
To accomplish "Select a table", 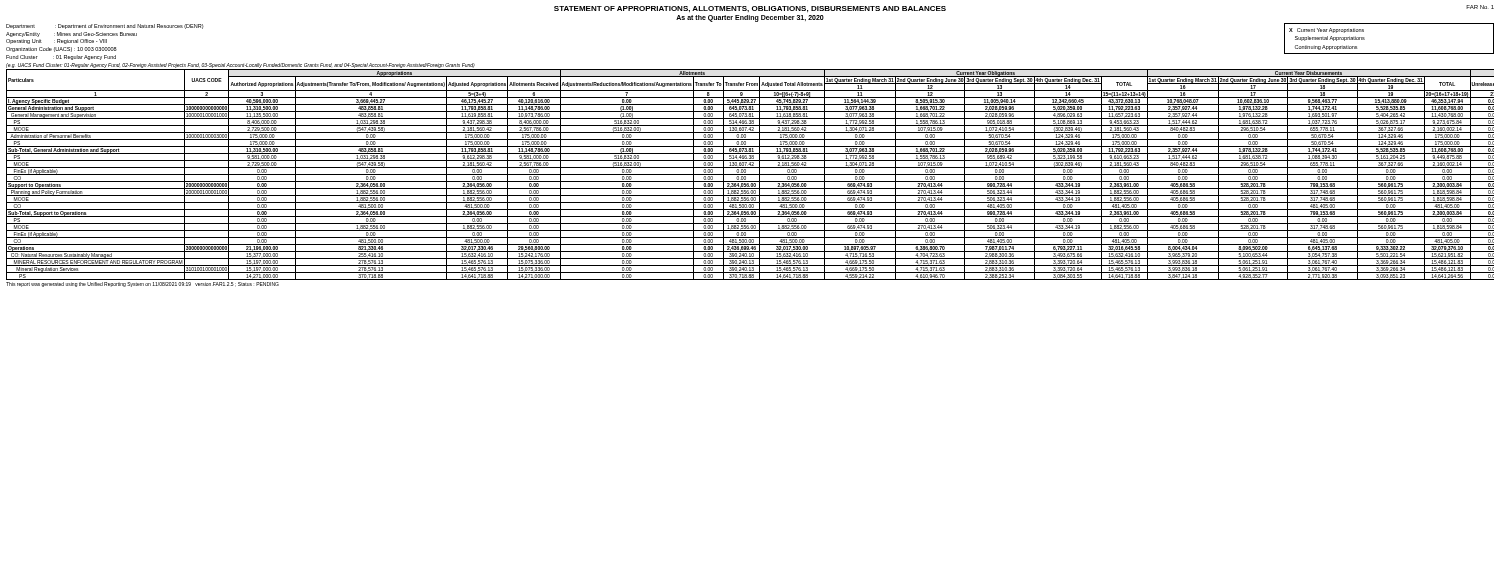I will 750,175.
